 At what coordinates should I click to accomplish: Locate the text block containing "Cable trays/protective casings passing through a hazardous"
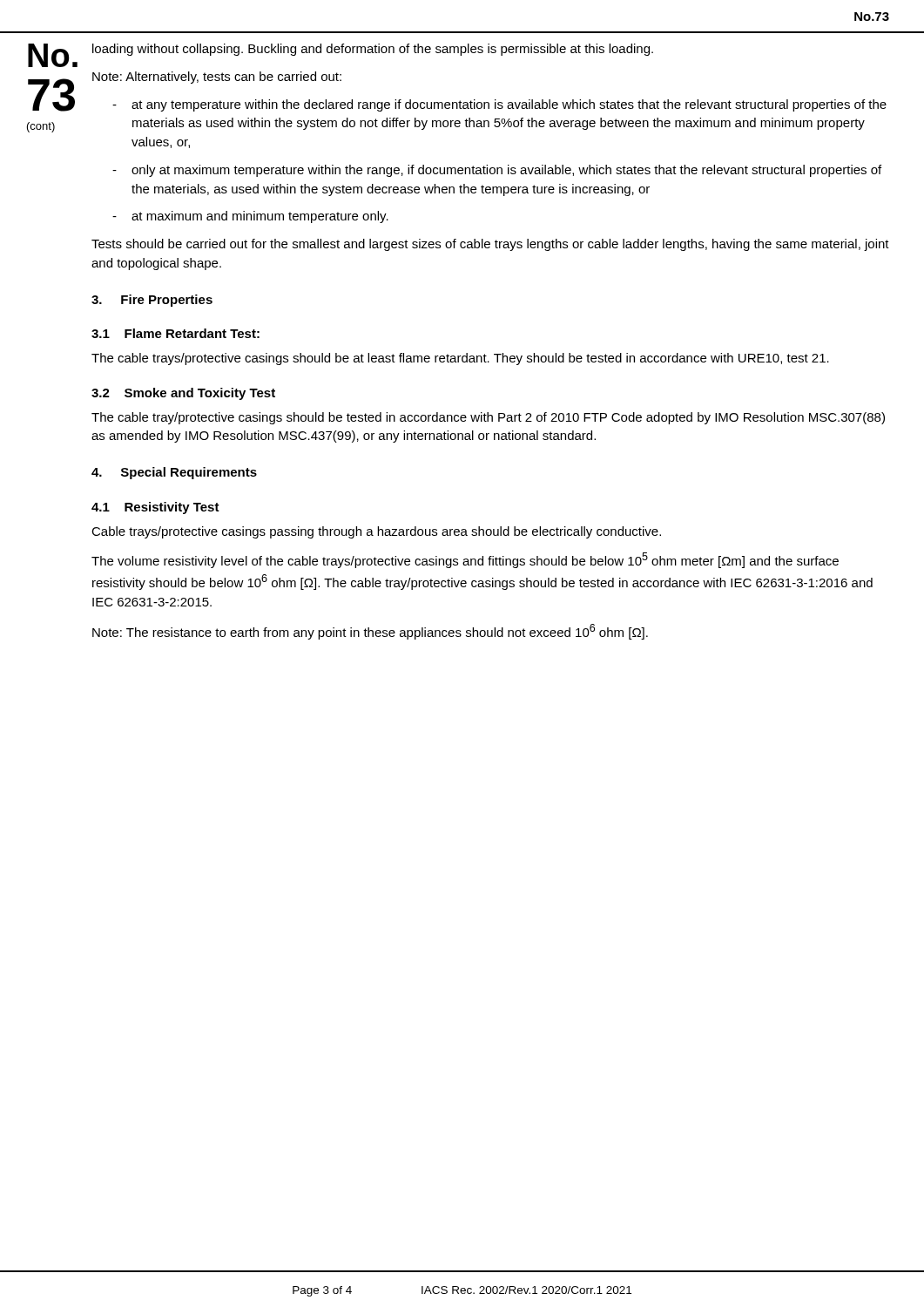377,531
